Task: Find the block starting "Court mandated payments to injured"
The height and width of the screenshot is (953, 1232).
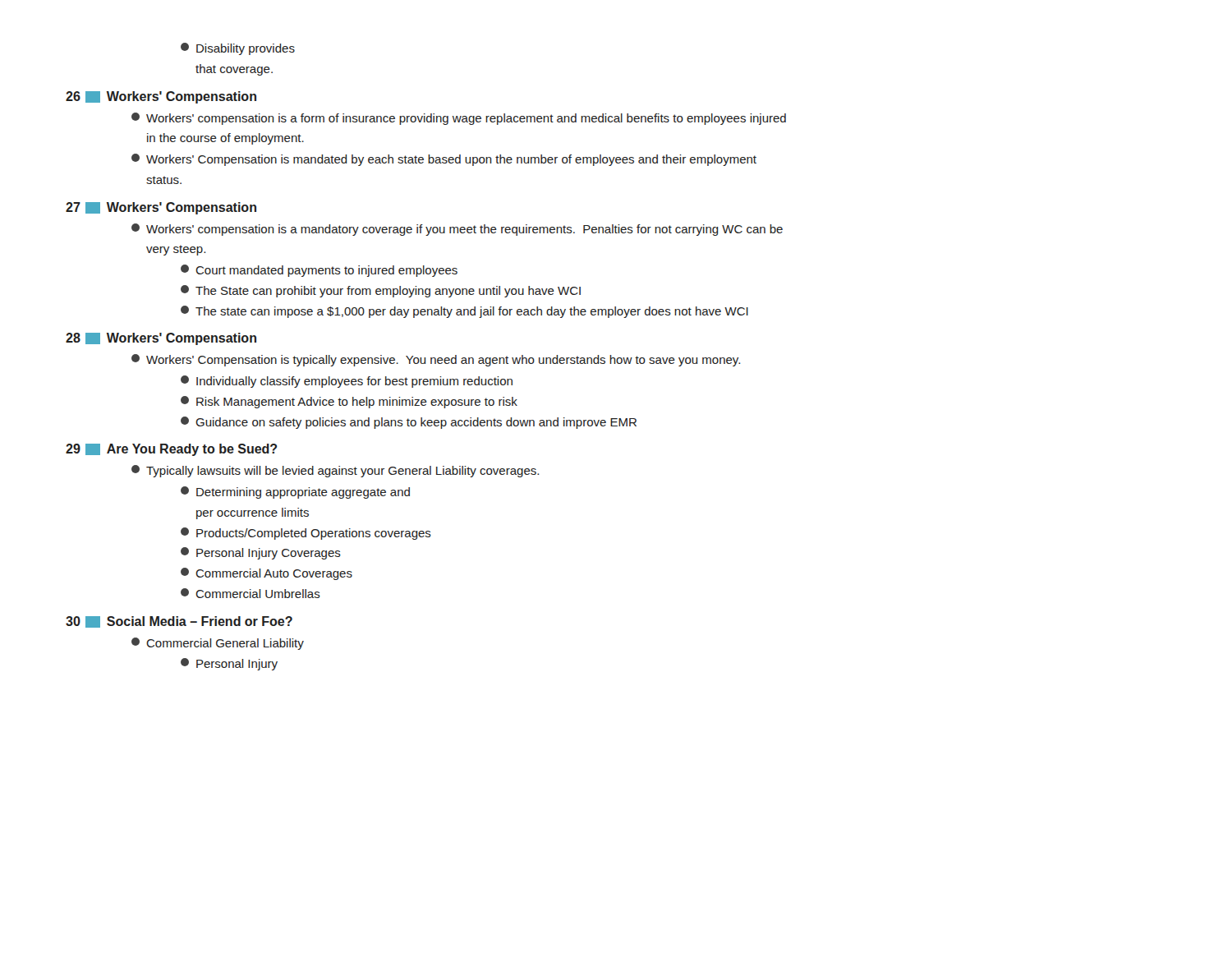Action: coord(319,270)
